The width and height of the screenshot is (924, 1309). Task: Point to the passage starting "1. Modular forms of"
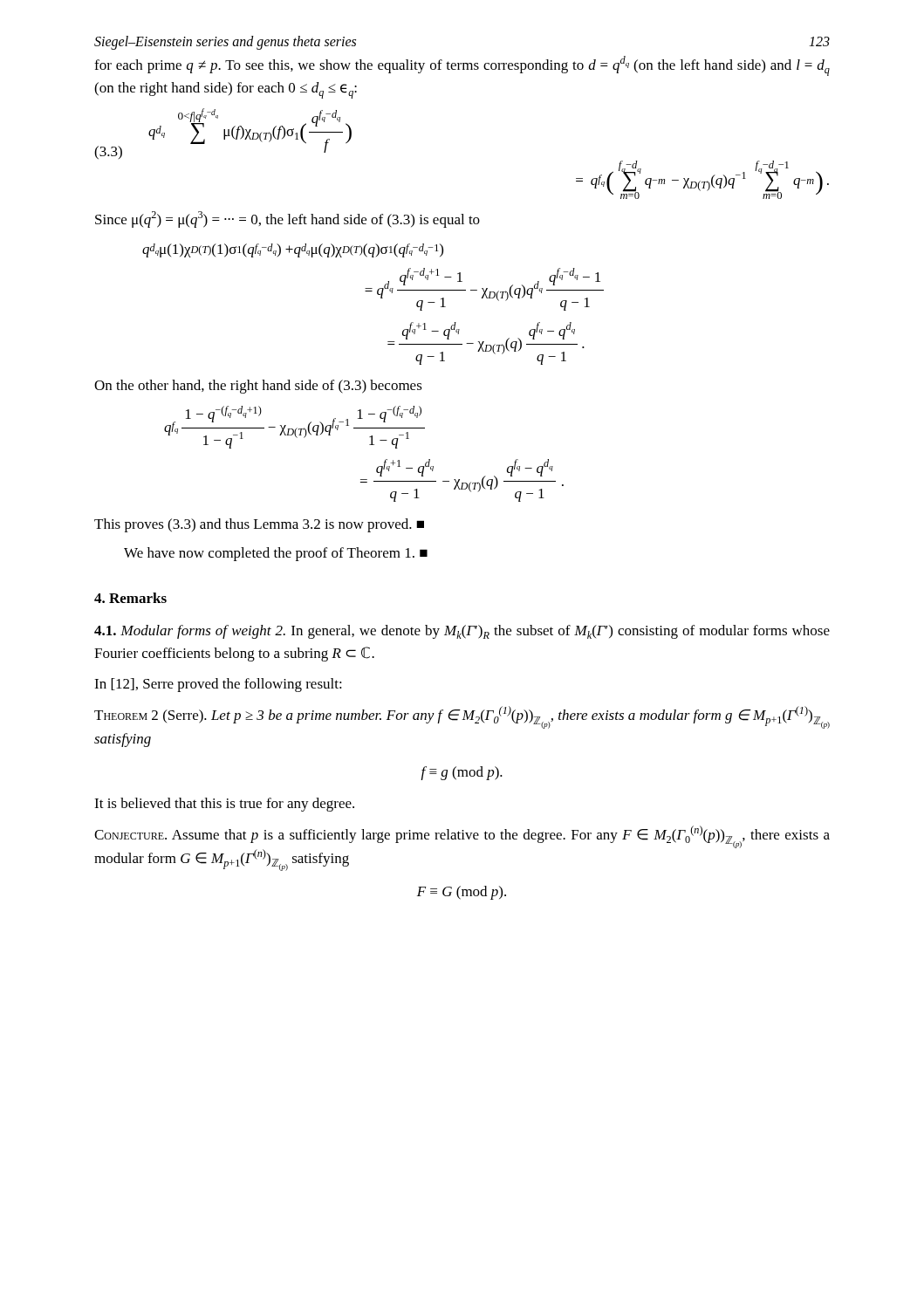(462, 642)
